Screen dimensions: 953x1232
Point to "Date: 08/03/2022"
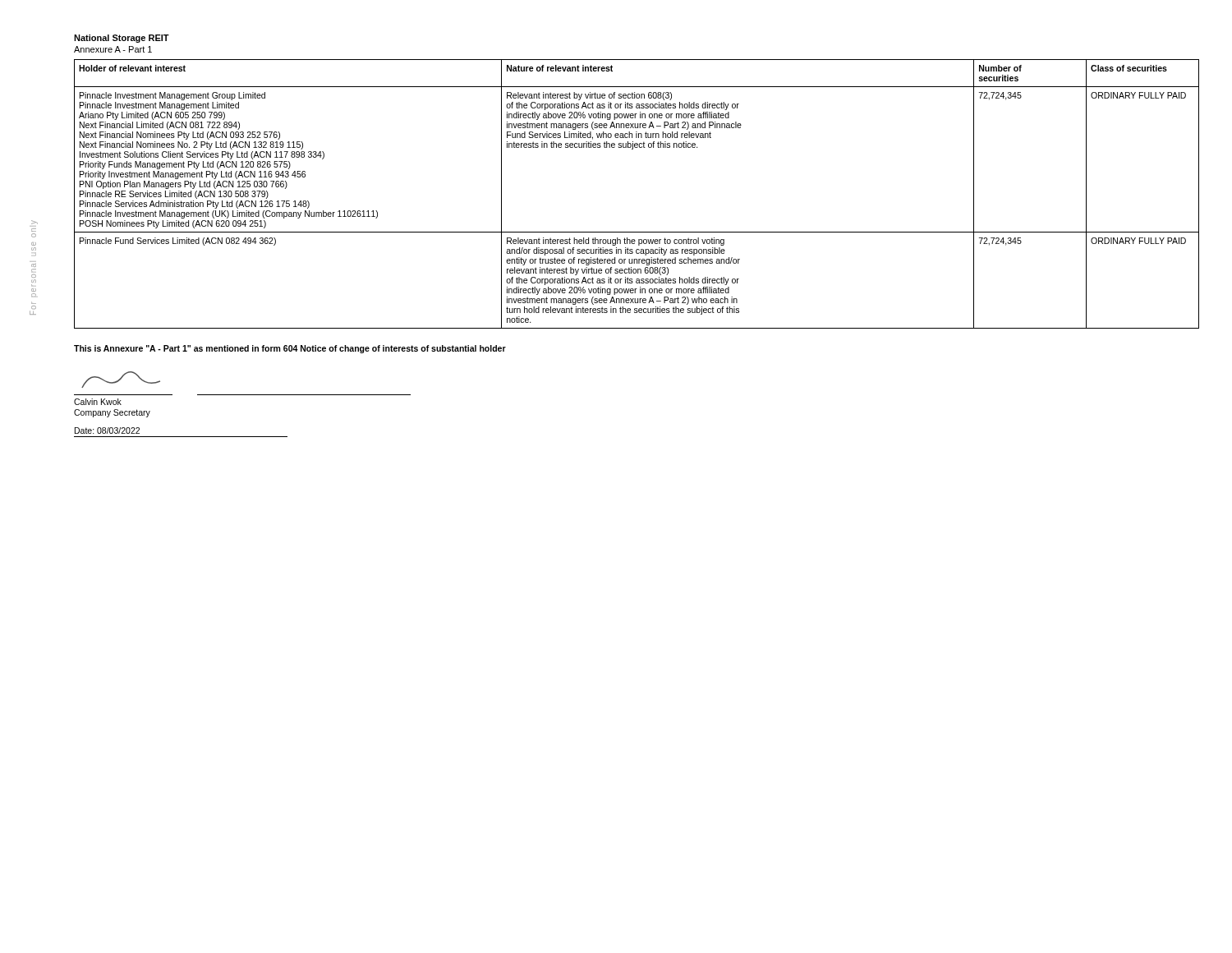coord(107,431)
